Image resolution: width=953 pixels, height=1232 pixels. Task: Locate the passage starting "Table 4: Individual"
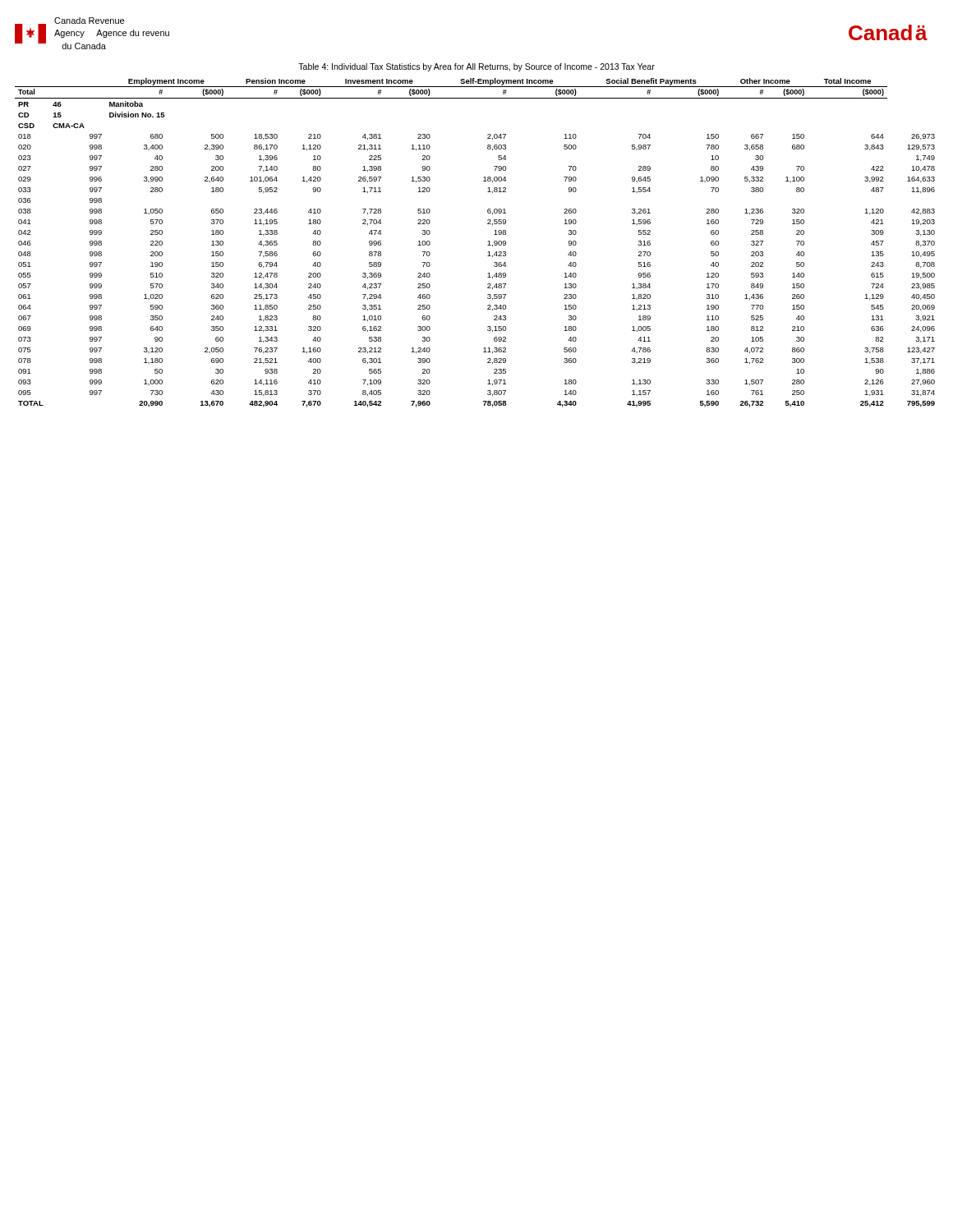(476, 67)
